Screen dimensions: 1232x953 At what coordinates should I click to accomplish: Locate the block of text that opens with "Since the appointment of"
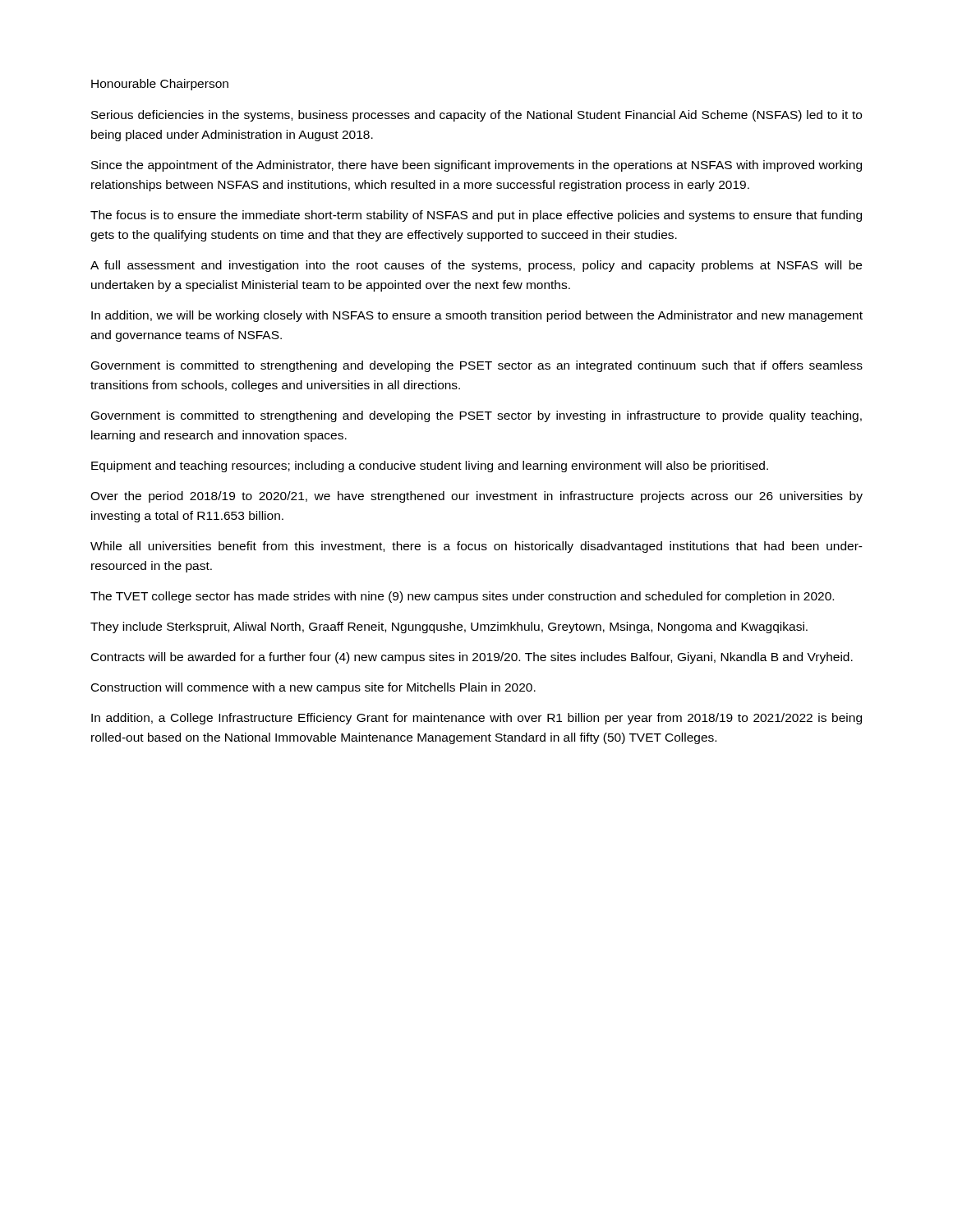tap(476, 175)
